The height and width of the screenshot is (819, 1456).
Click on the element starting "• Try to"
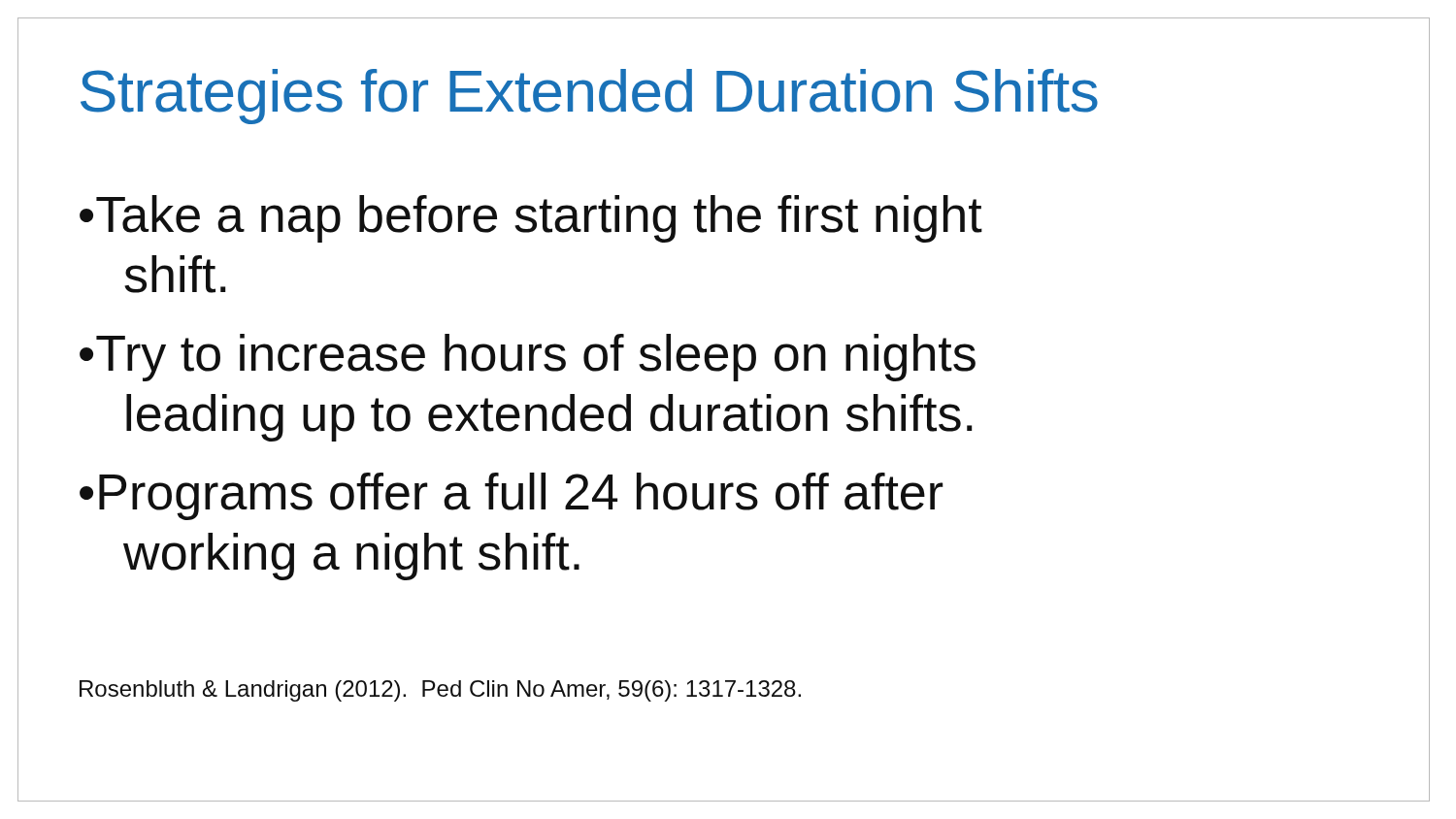pos(527,383)
